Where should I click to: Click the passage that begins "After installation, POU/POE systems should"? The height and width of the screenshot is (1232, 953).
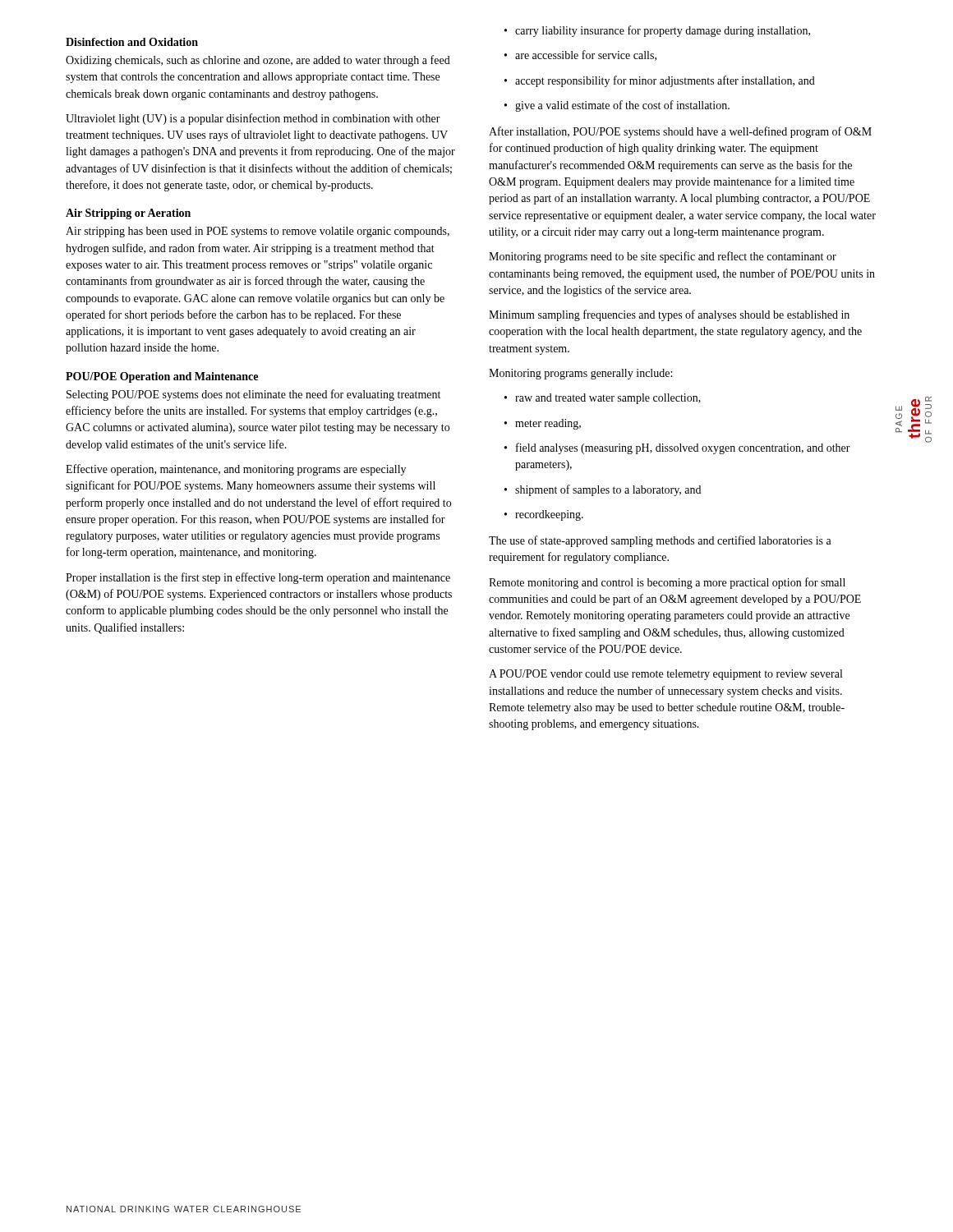[684, 183]
